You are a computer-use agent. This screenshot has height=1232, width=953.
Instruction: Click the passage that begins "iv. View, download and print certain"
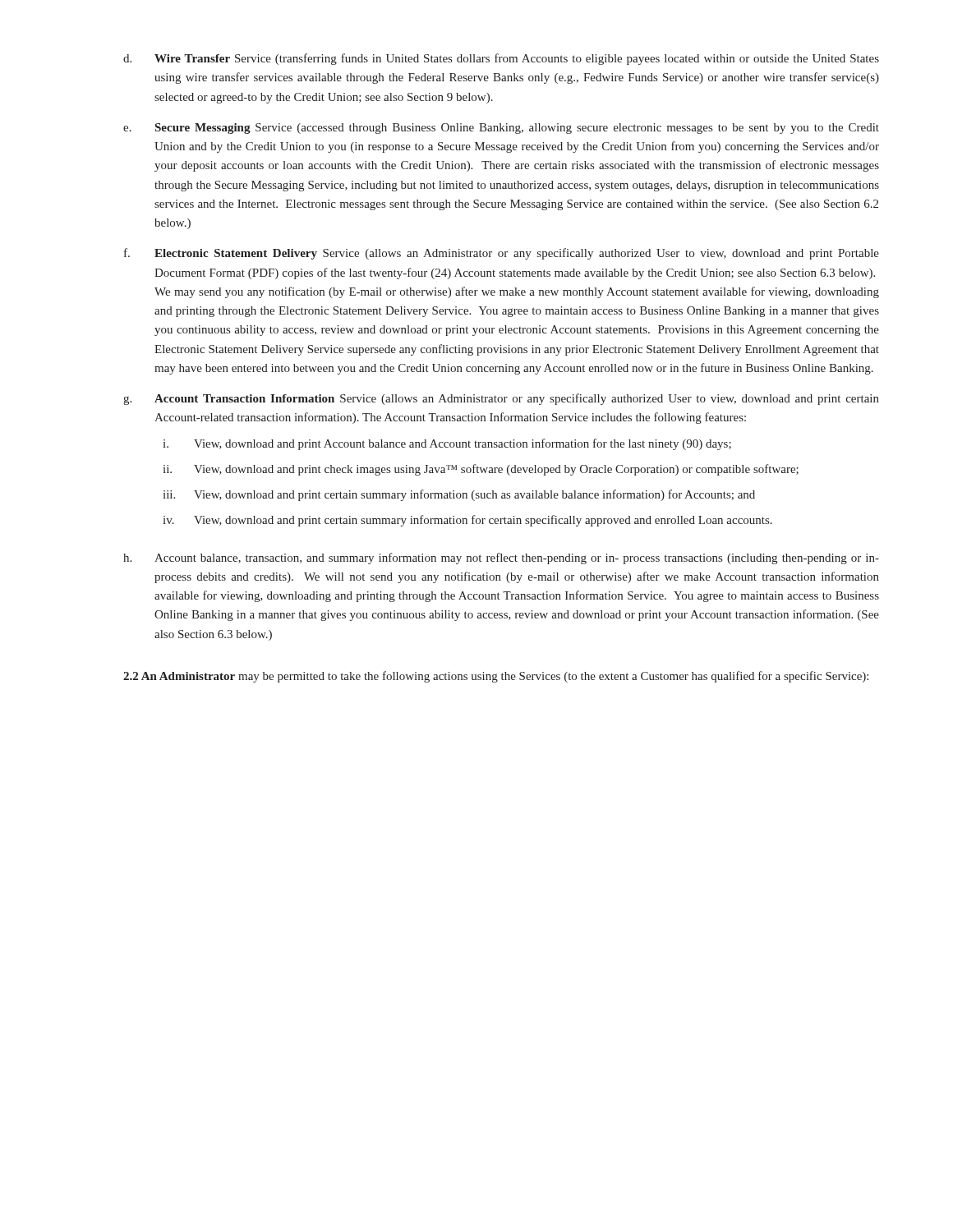521,521
